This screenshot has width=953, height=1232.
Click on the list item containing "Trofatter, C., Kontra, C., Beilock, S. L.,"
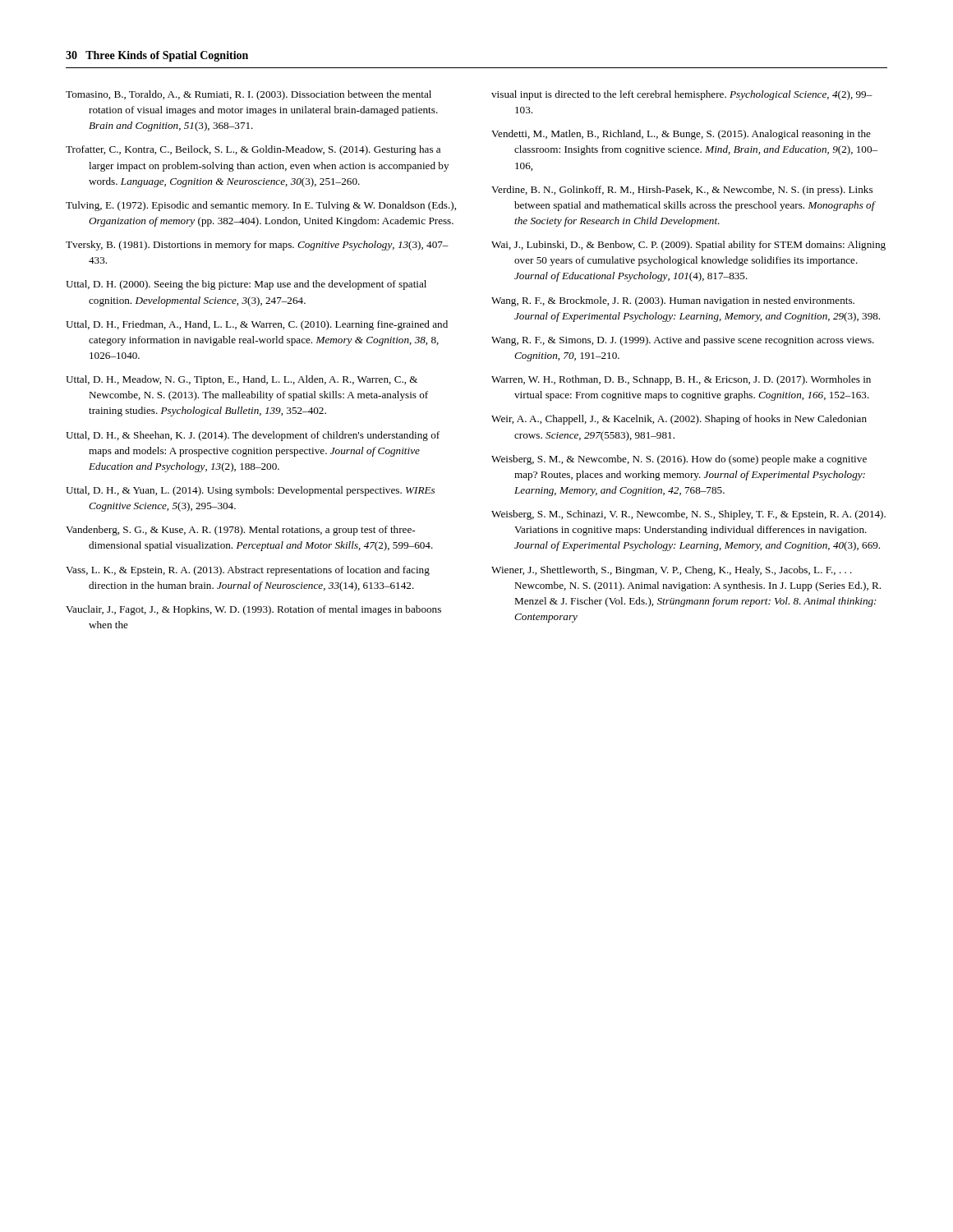257,165
